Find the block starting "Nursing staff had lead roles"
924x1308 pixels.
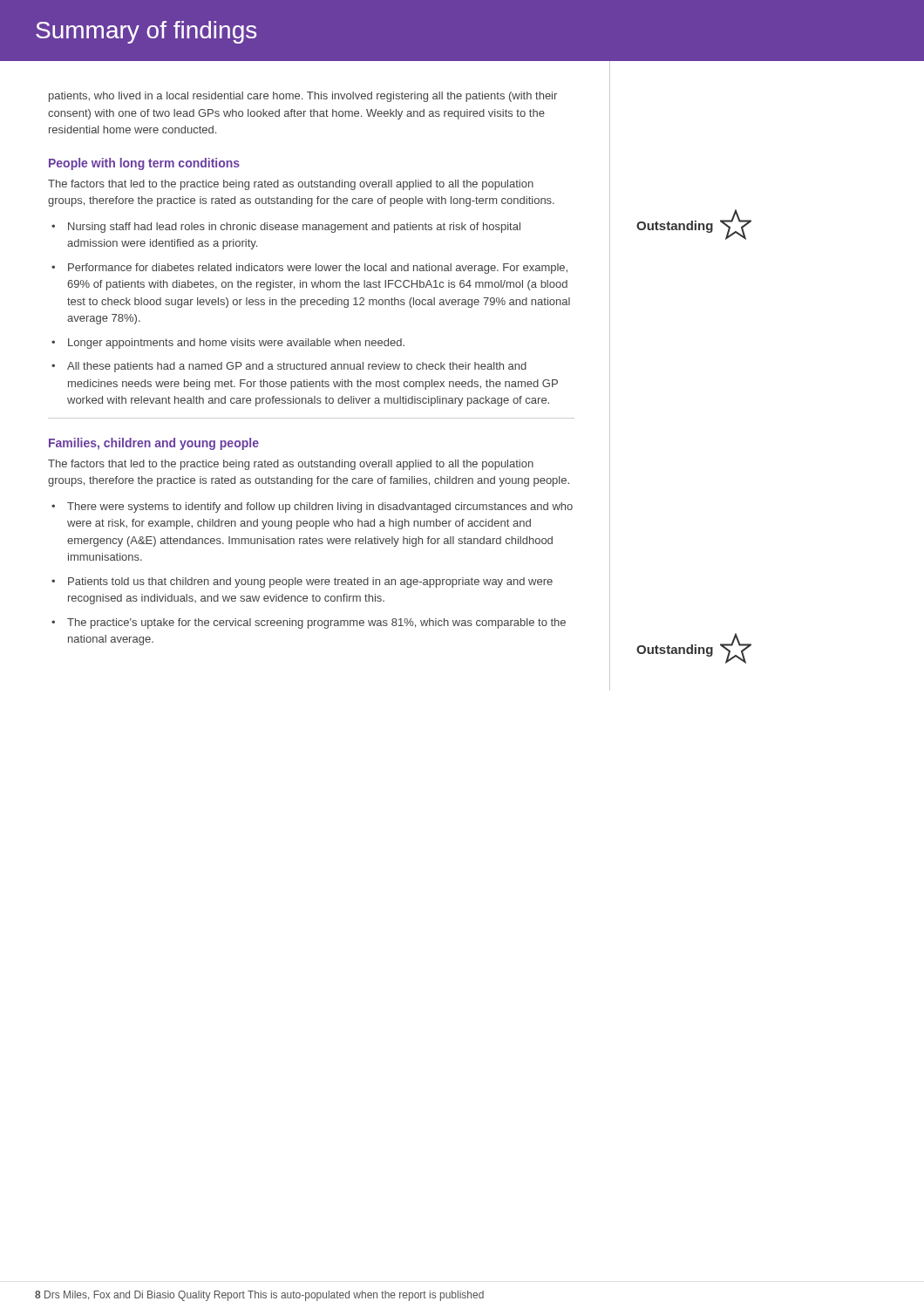tap(294, 234)
